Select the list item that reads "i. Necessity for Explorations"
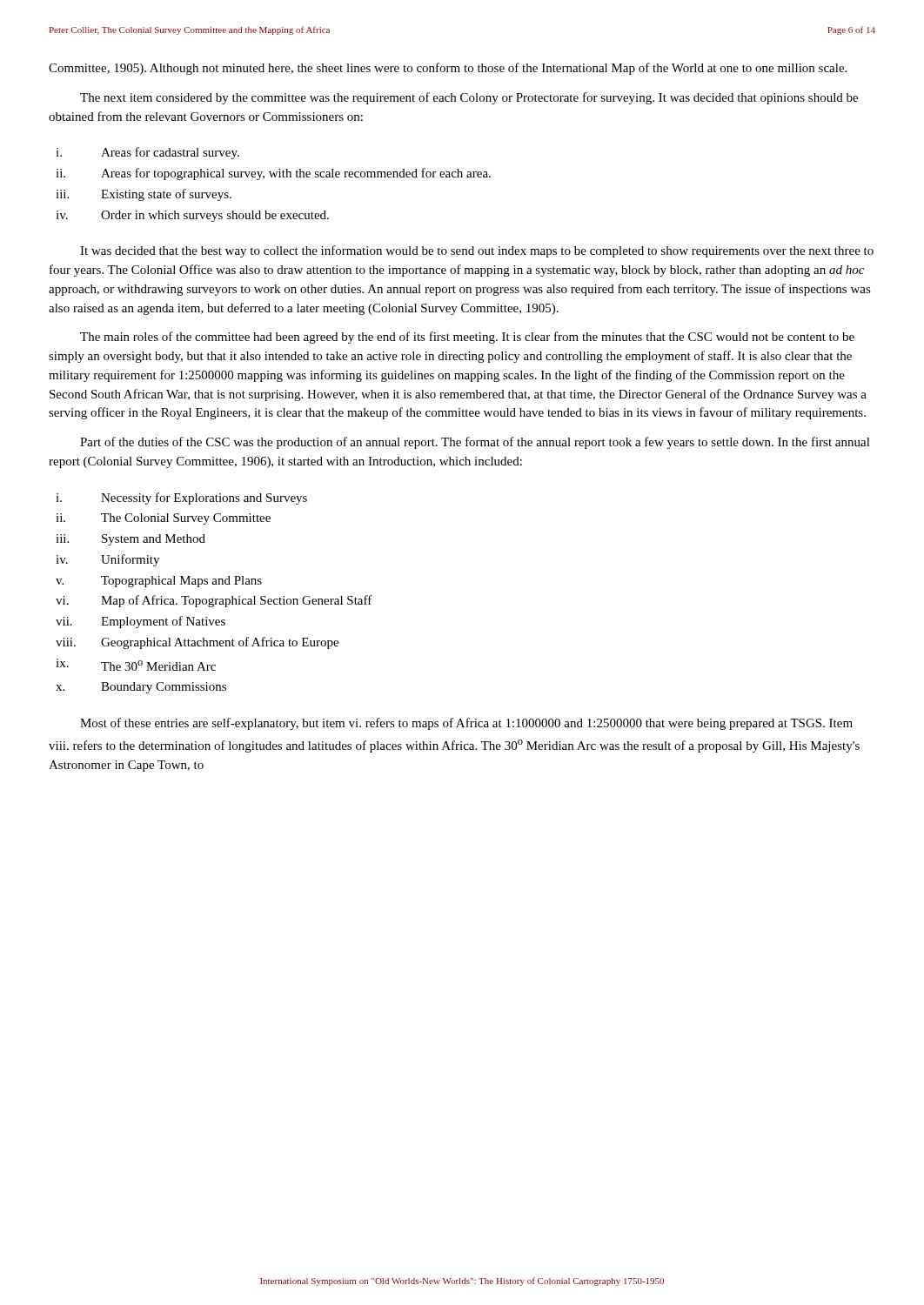924x1305 pixels. coord(181,499)
